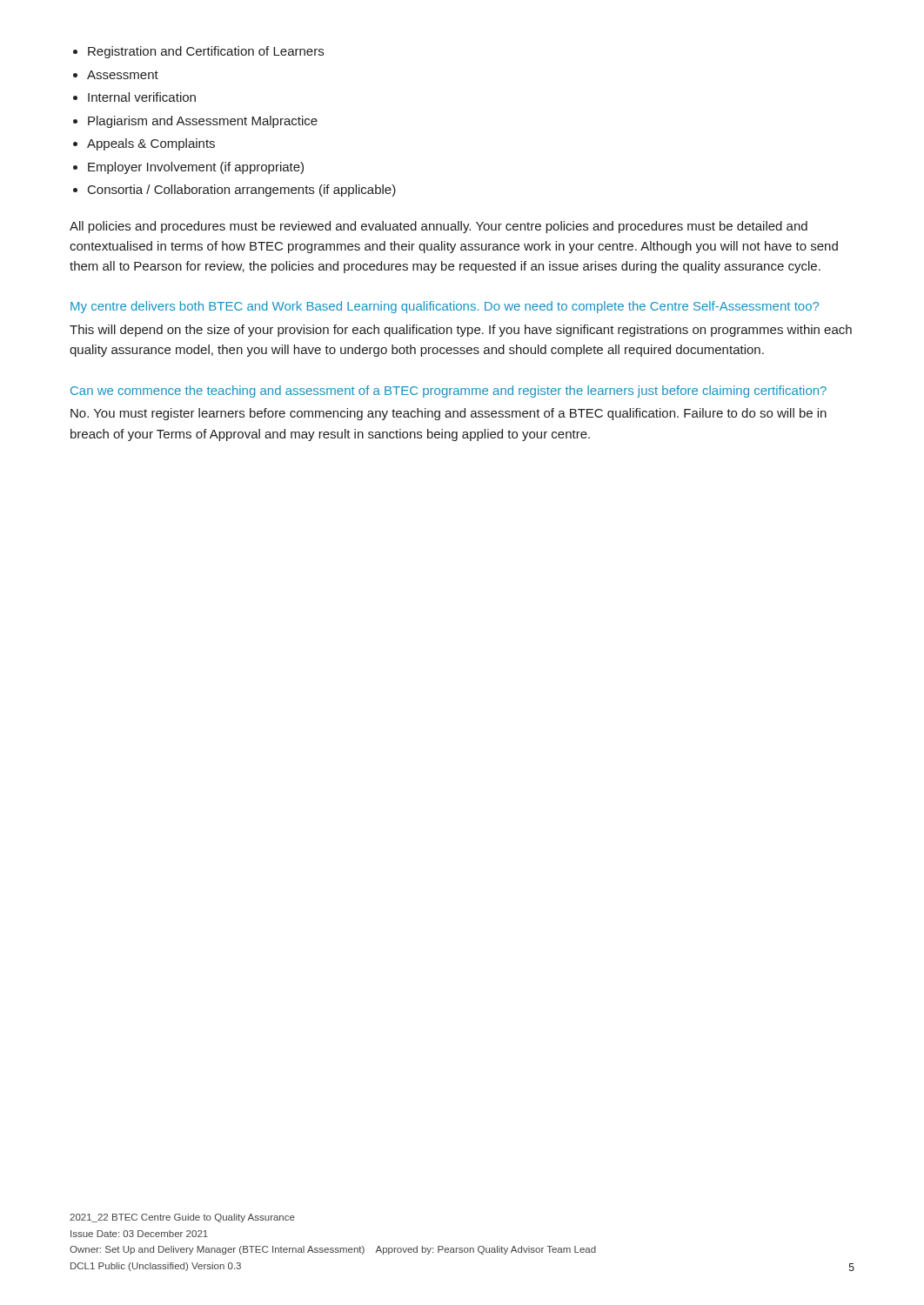This screenshot has height=1305, width=924.
Task: Find the list item that reads "Appeals & Complaints"
Action: [x=151, y=144]
